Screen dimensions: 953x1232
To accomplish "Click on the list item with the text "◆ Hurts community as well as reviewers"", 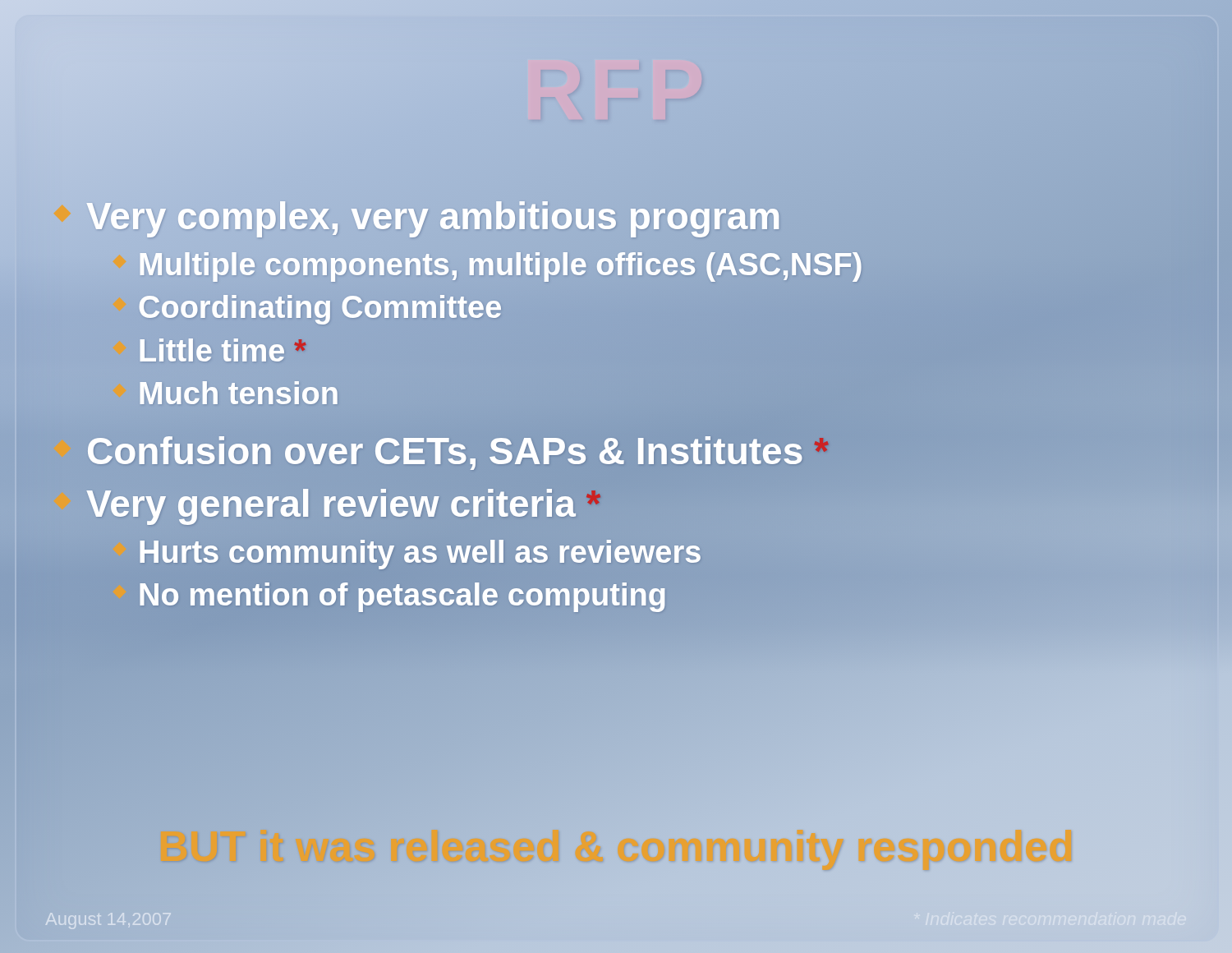I will [407, 552].
